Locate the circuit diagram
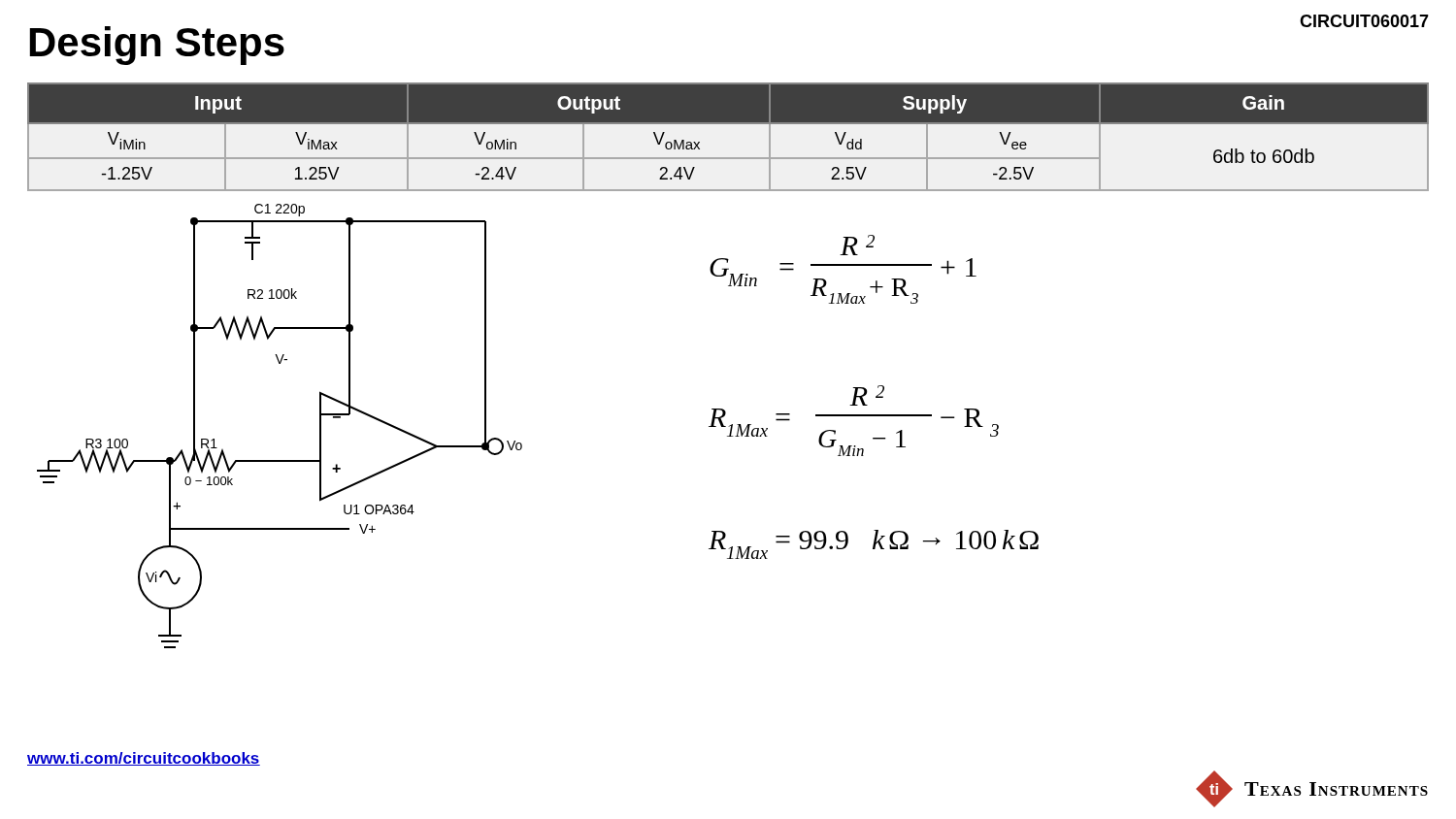Viewport: 1456px width, 819px height. tap(311, 446)
